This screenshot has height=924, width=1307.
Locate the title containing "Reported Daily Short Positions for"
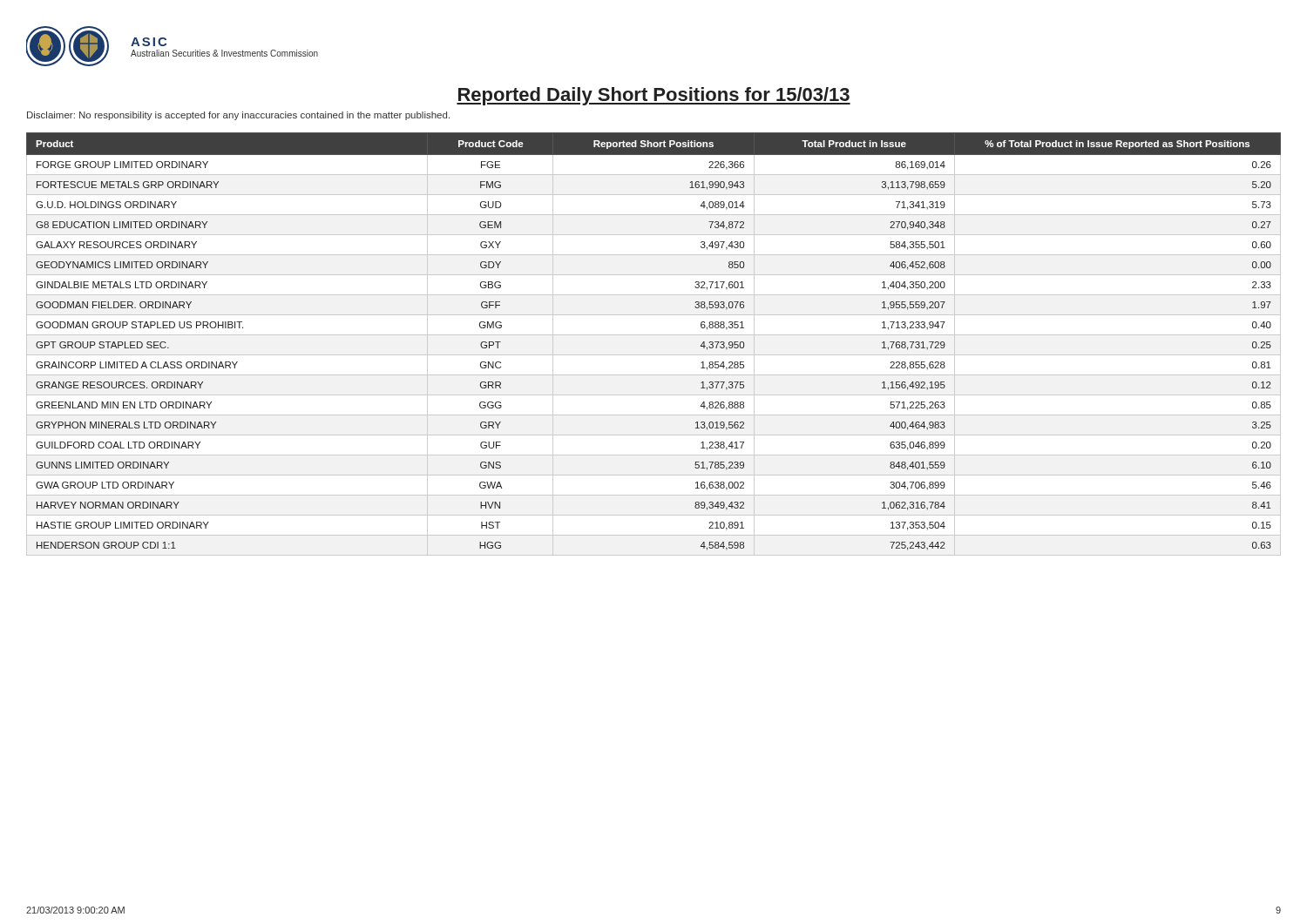point(654,94)
